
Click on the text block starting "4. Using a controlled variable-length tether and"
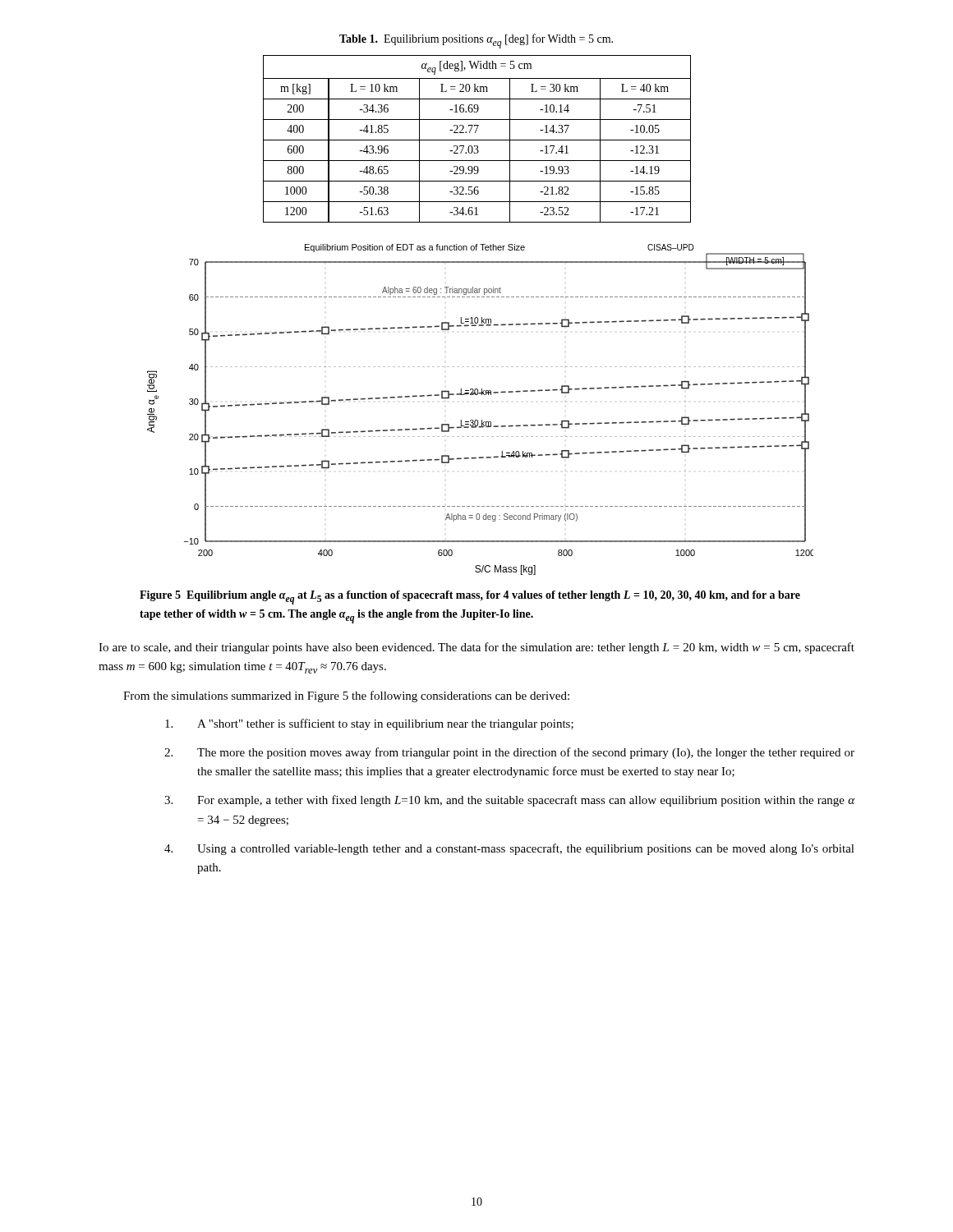501,858
